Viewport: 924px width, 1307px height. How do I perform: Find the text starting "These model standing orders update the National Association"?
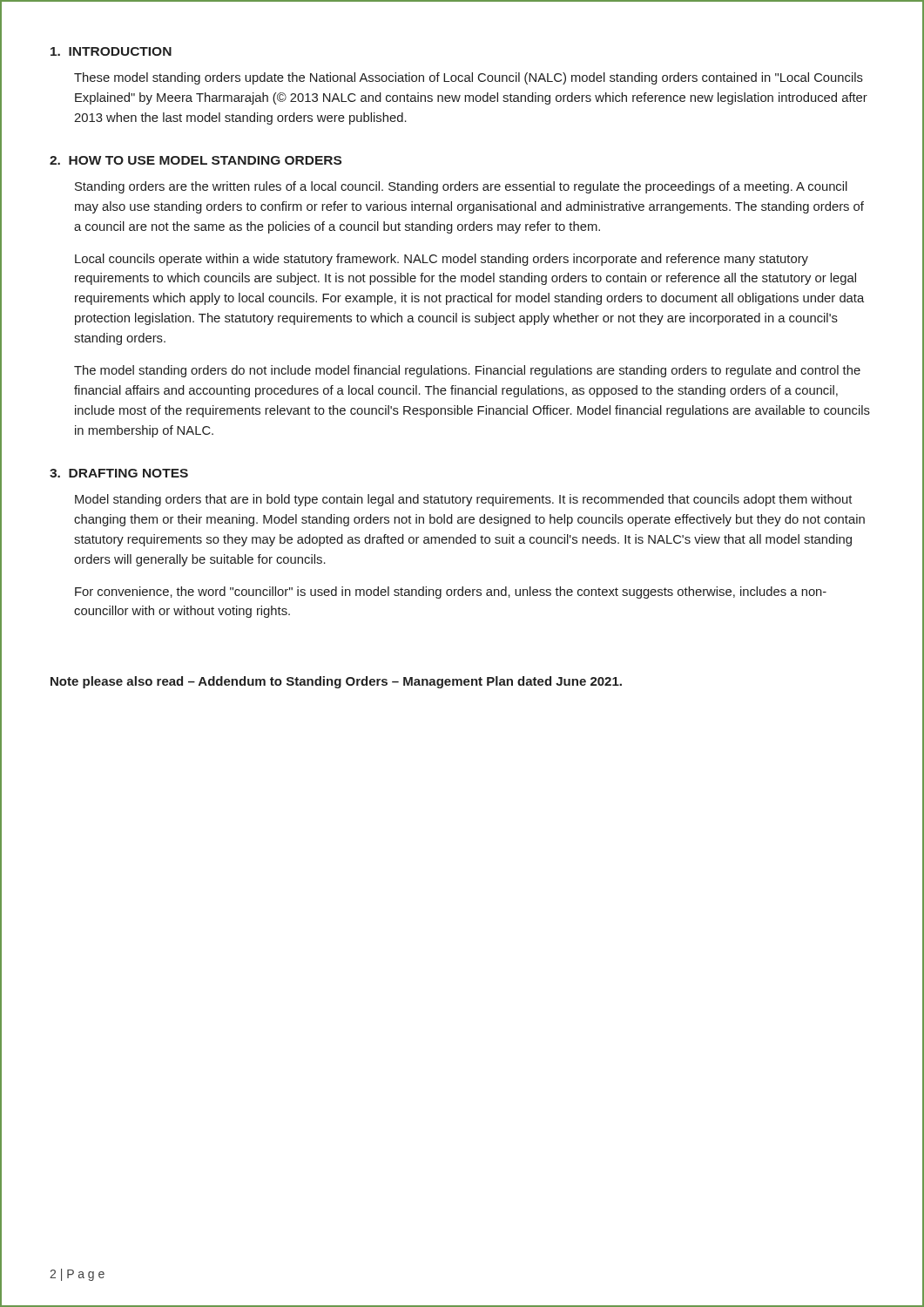[471, 98]
